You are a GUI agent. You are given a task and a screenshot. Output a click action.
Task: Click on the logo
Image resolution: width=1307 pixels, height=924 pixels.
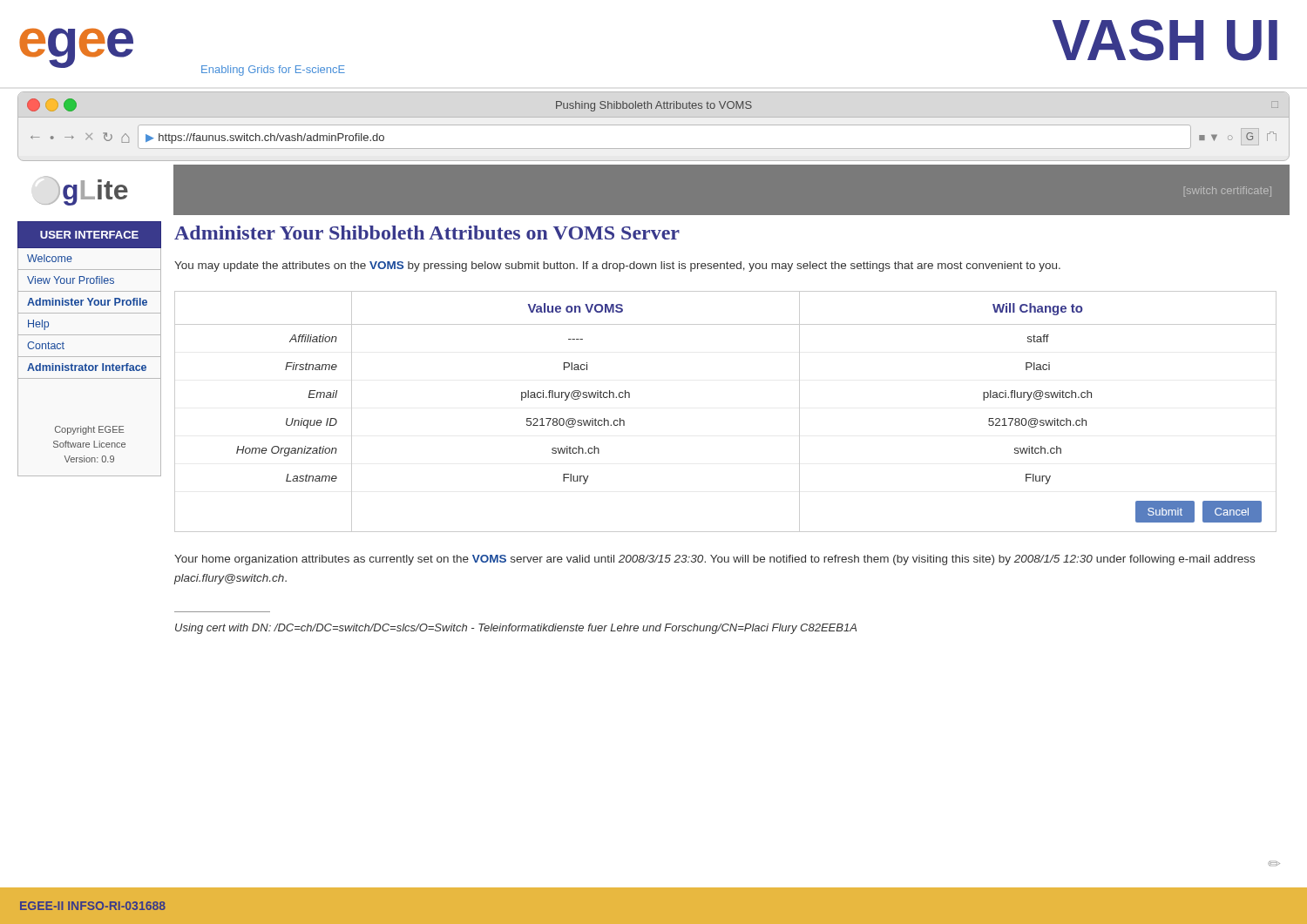pos(654,190)
